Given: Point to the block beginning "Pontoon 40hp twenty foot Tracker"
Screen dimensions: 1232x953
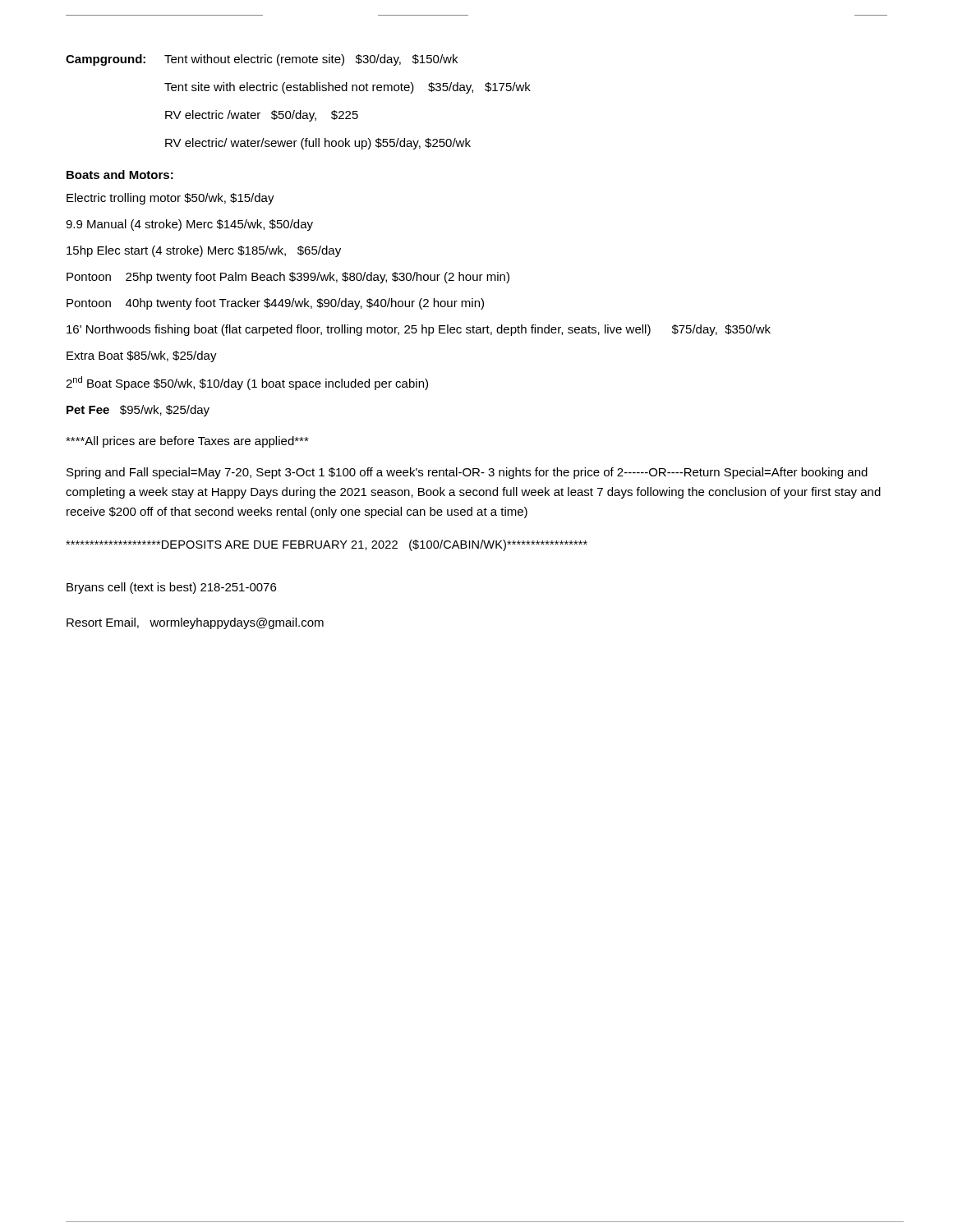Looking at the screenshot, I should coord(275,303).
